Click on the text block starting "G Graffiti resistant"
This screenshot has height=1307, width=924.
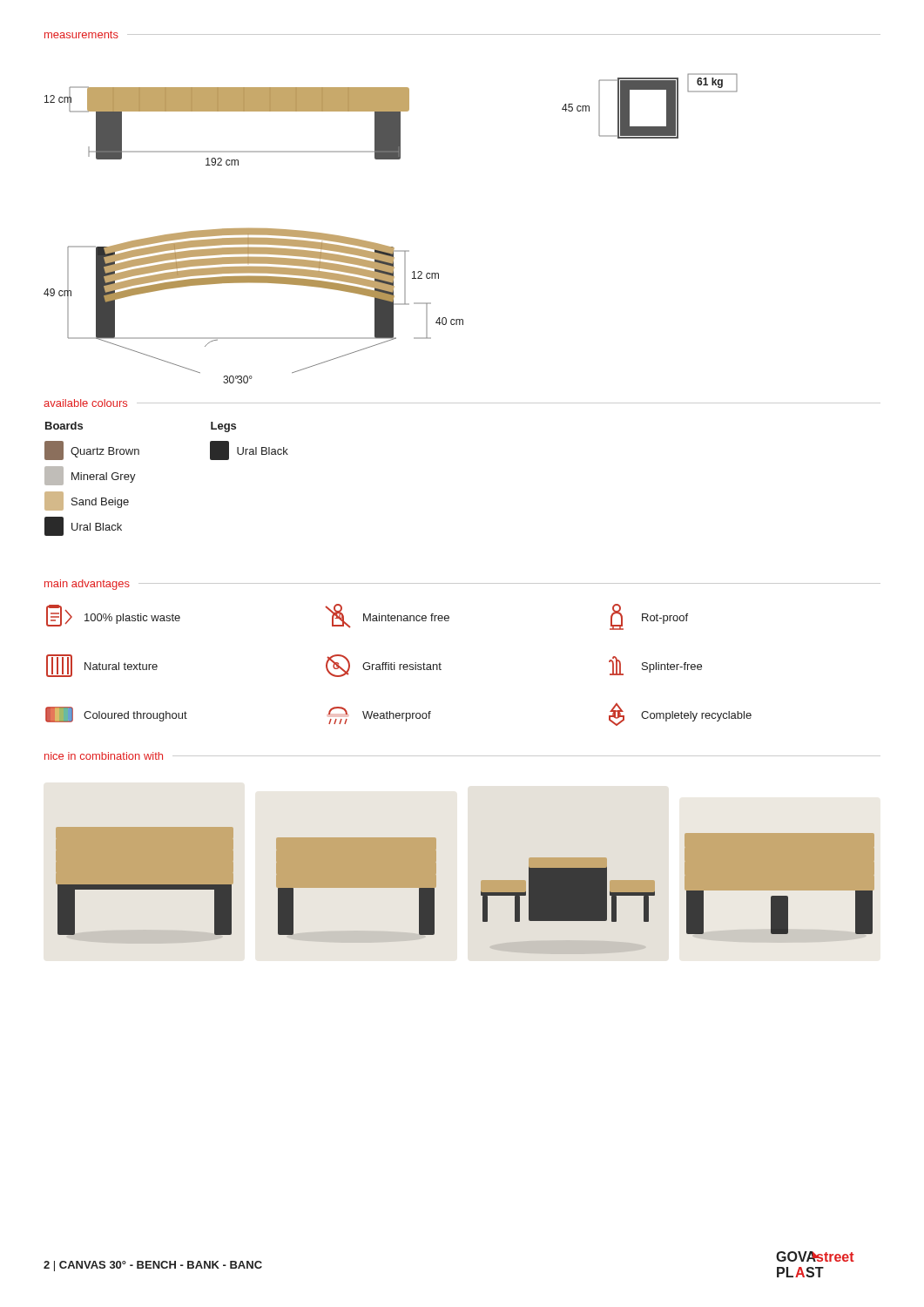(x=382, y=666)
